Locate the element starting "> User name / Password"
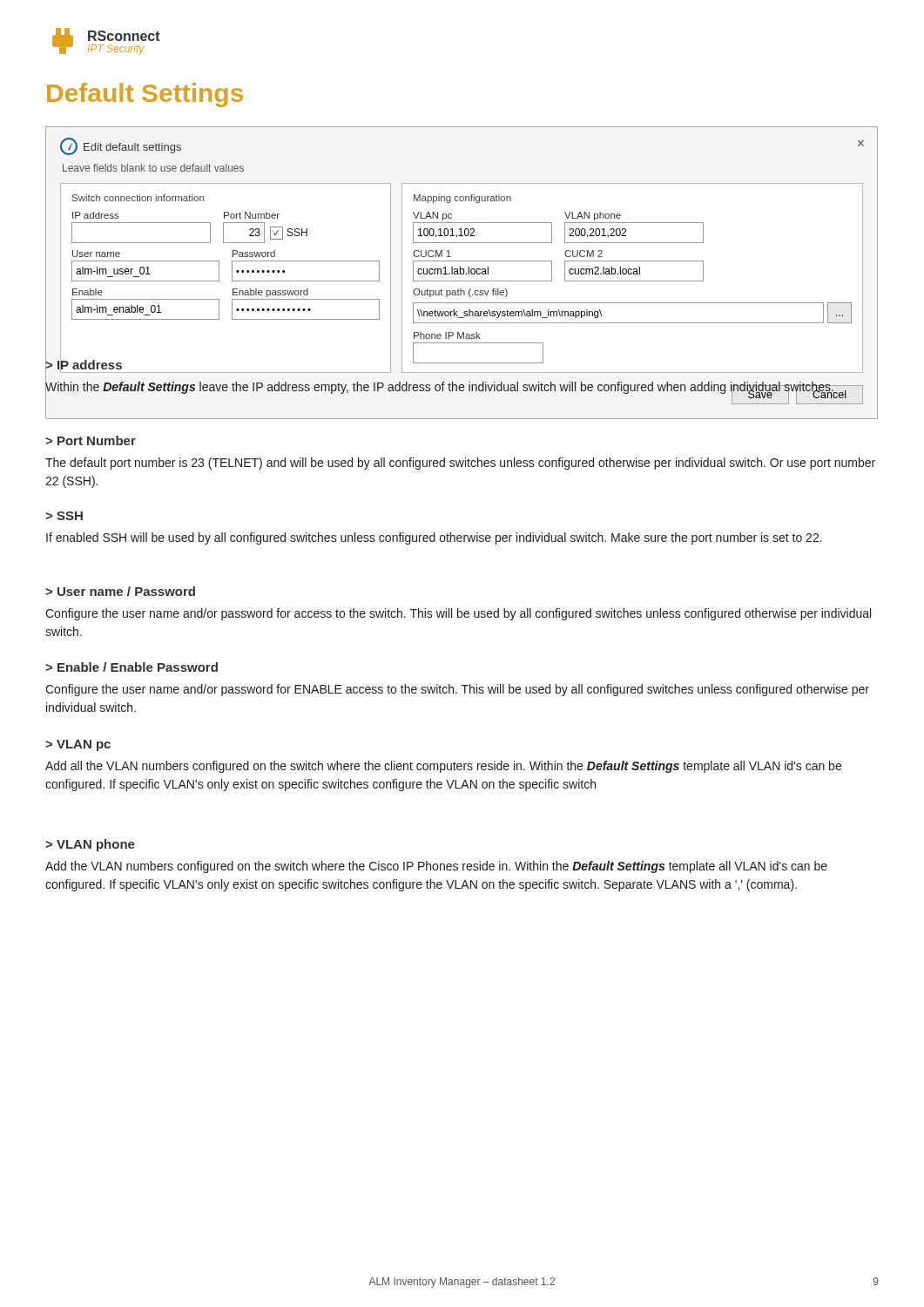The height and width of the screenshot is (1307, 924). click(121, 591)
